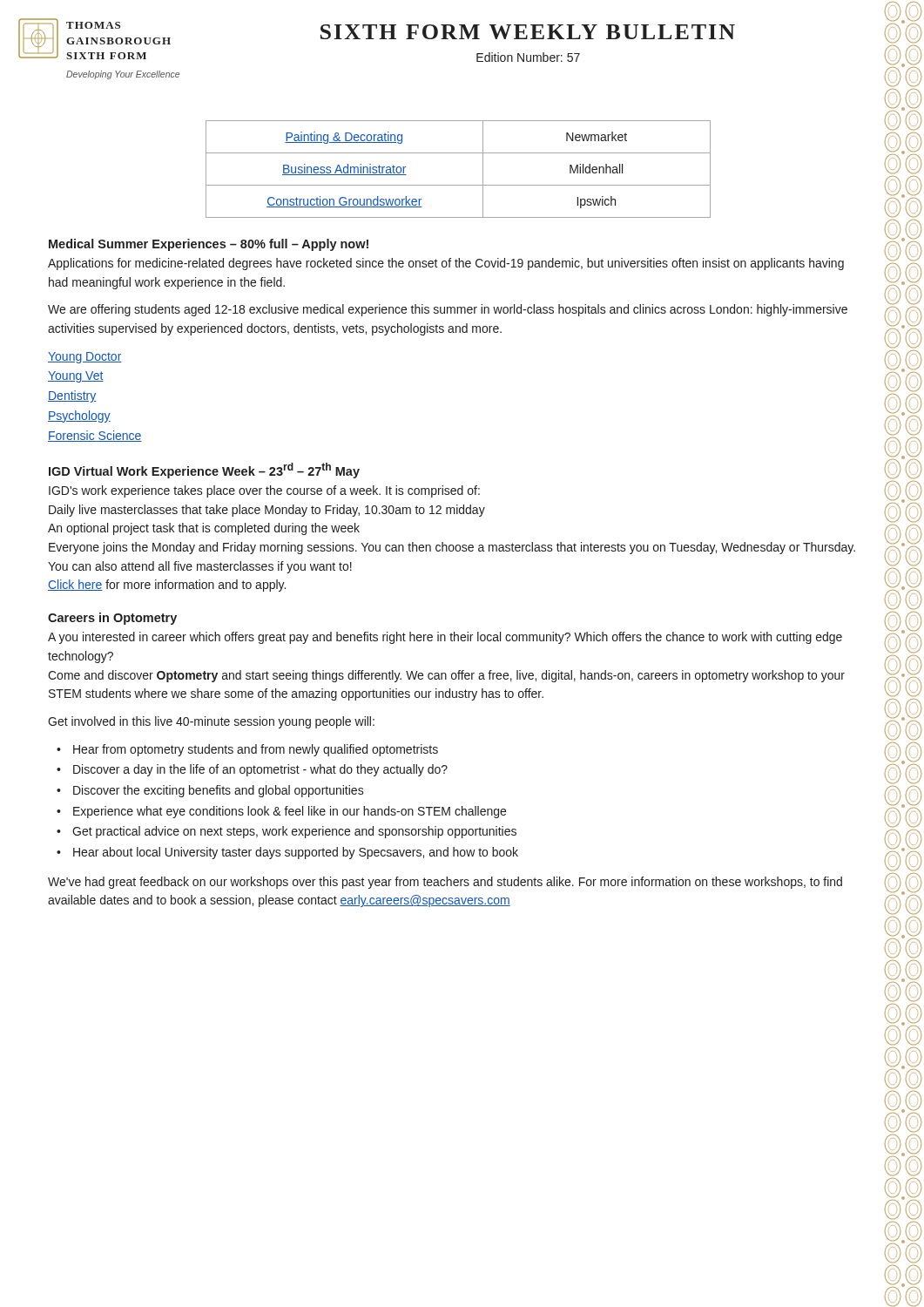Click on the table containing "Painting & Decorating"
Image resolution: width=924 pixels, height=1307 pixels.
point(458,169)
